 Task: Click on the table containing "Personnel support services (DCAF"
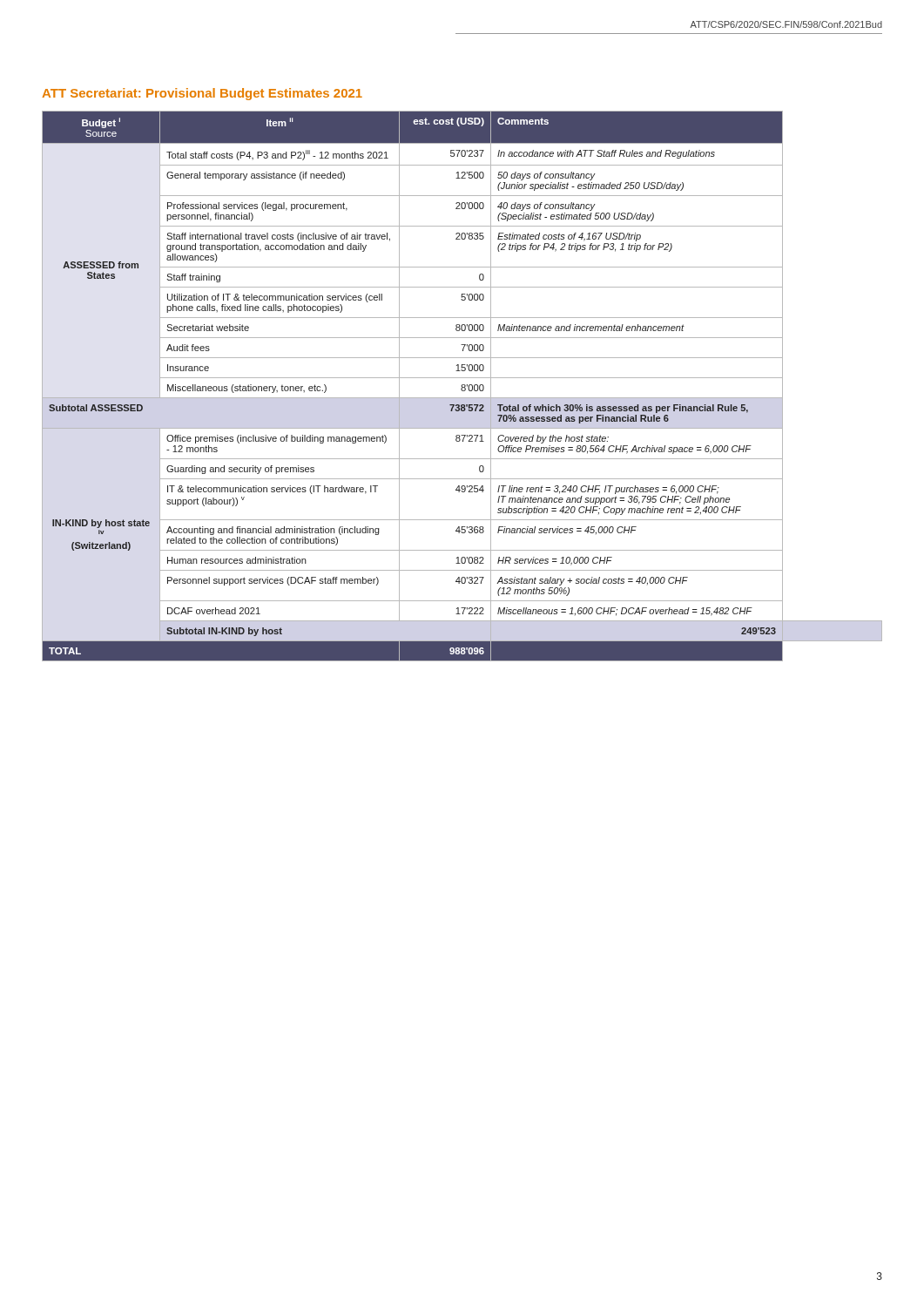point(462,386)
